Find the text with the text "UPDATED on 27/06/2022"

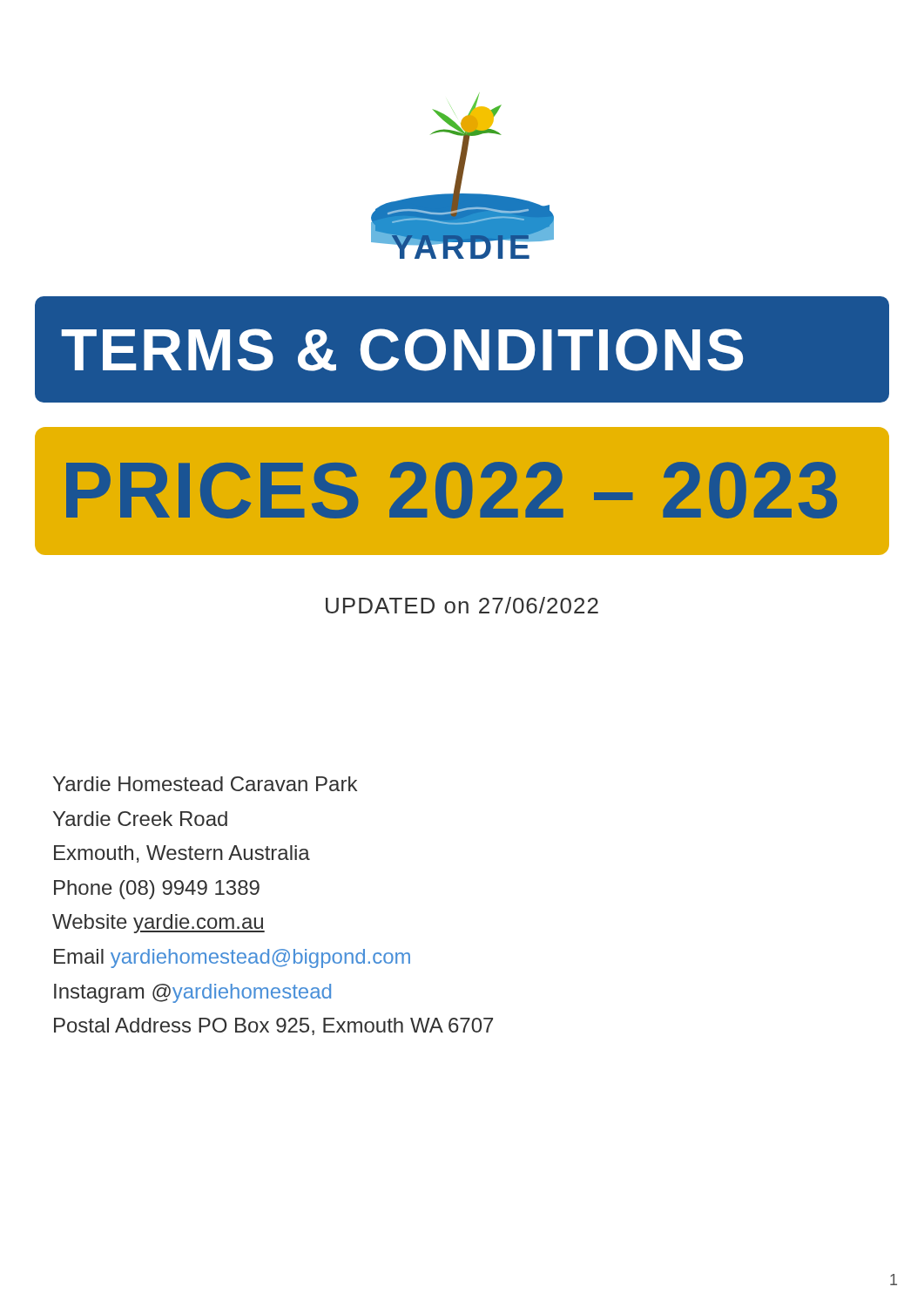[462, 606]
